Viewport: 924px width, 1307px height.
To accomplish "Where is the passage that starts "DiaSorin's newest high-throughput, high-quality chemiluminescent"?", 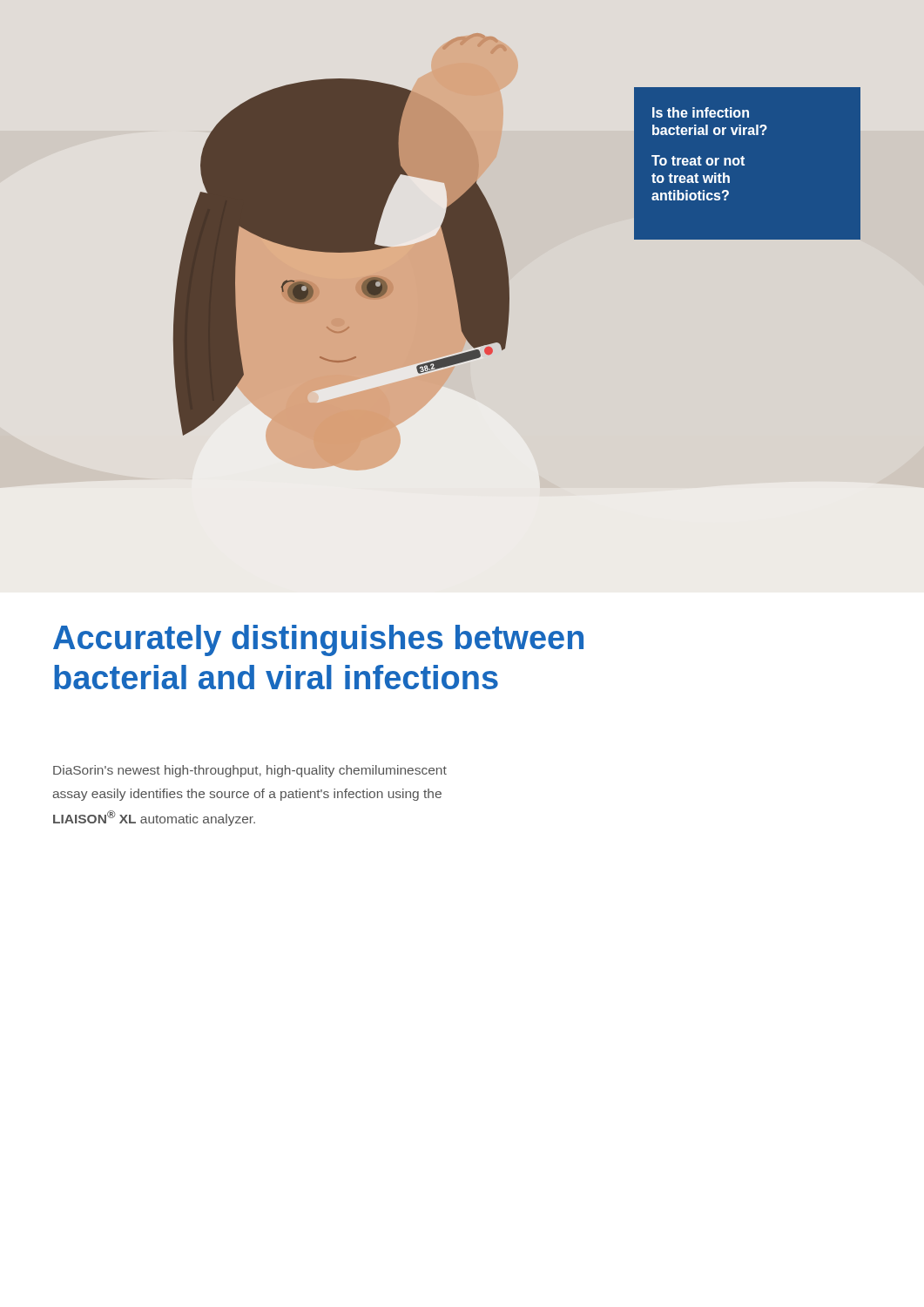I will (392, 794).
